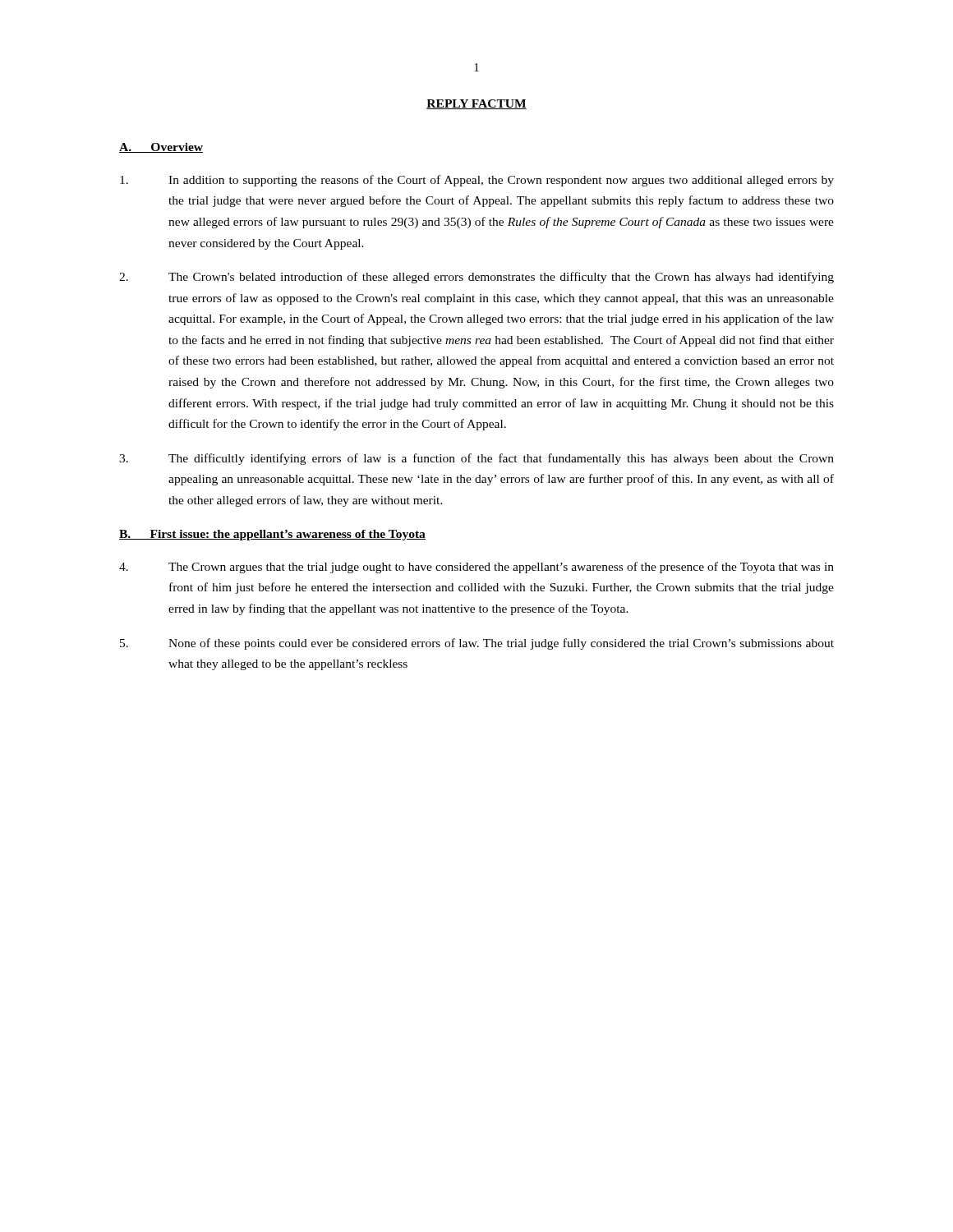Click on the text block starting "A. Overview"

pos(161,147)
